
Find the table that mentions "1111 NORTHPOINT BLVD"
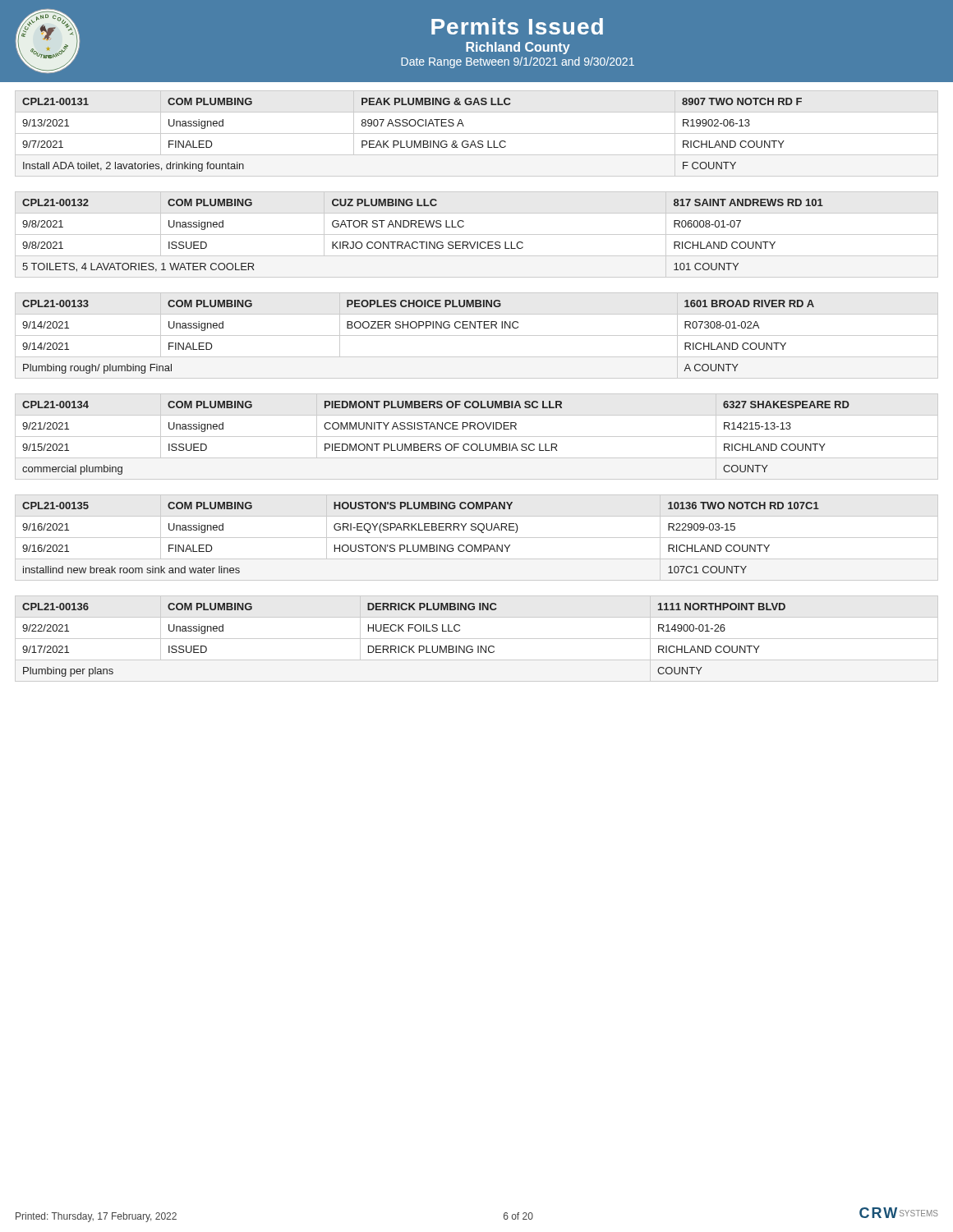[476, 639]
